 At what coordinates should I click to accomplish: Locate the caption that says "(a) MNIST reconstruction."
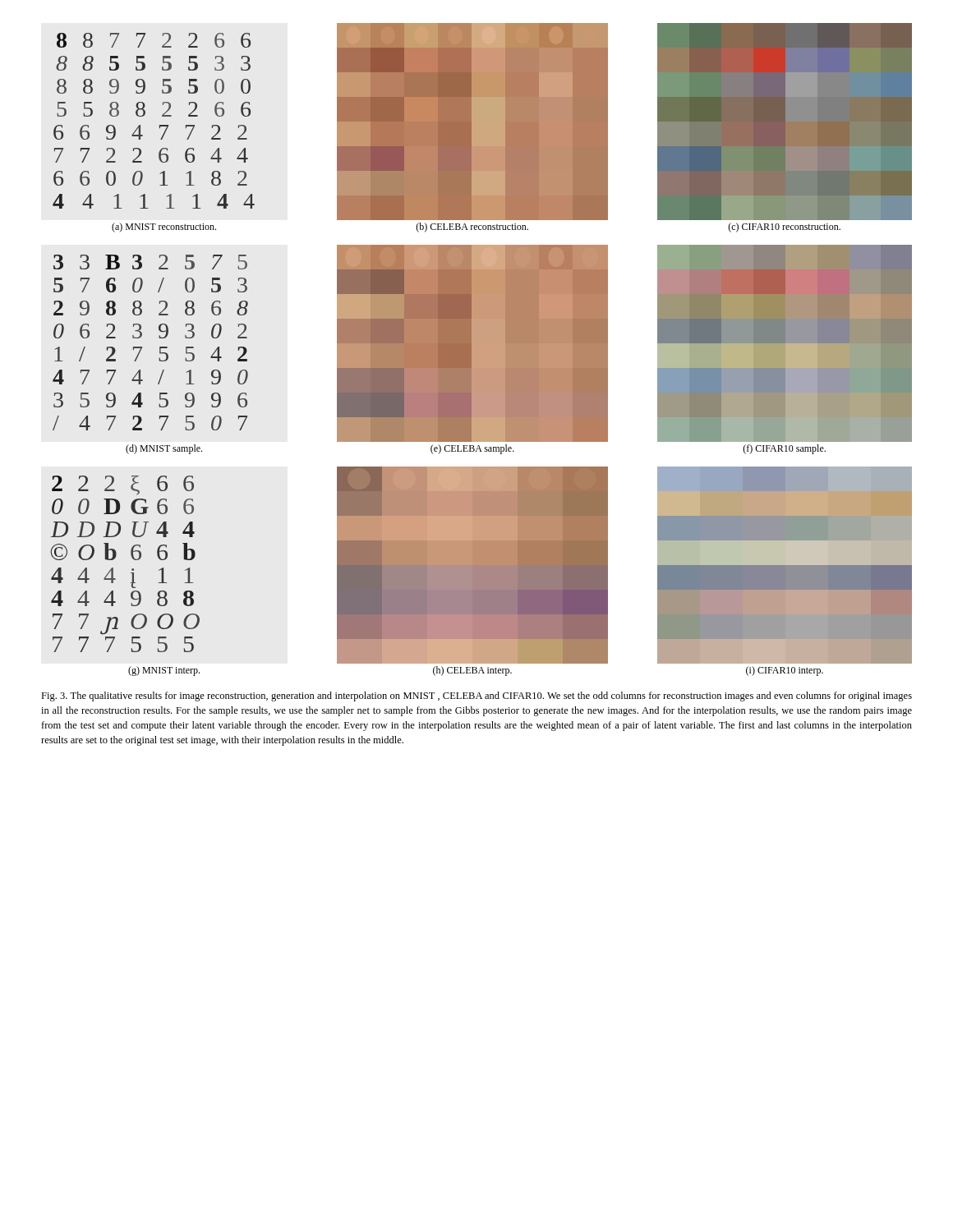[x=164, y=227]
